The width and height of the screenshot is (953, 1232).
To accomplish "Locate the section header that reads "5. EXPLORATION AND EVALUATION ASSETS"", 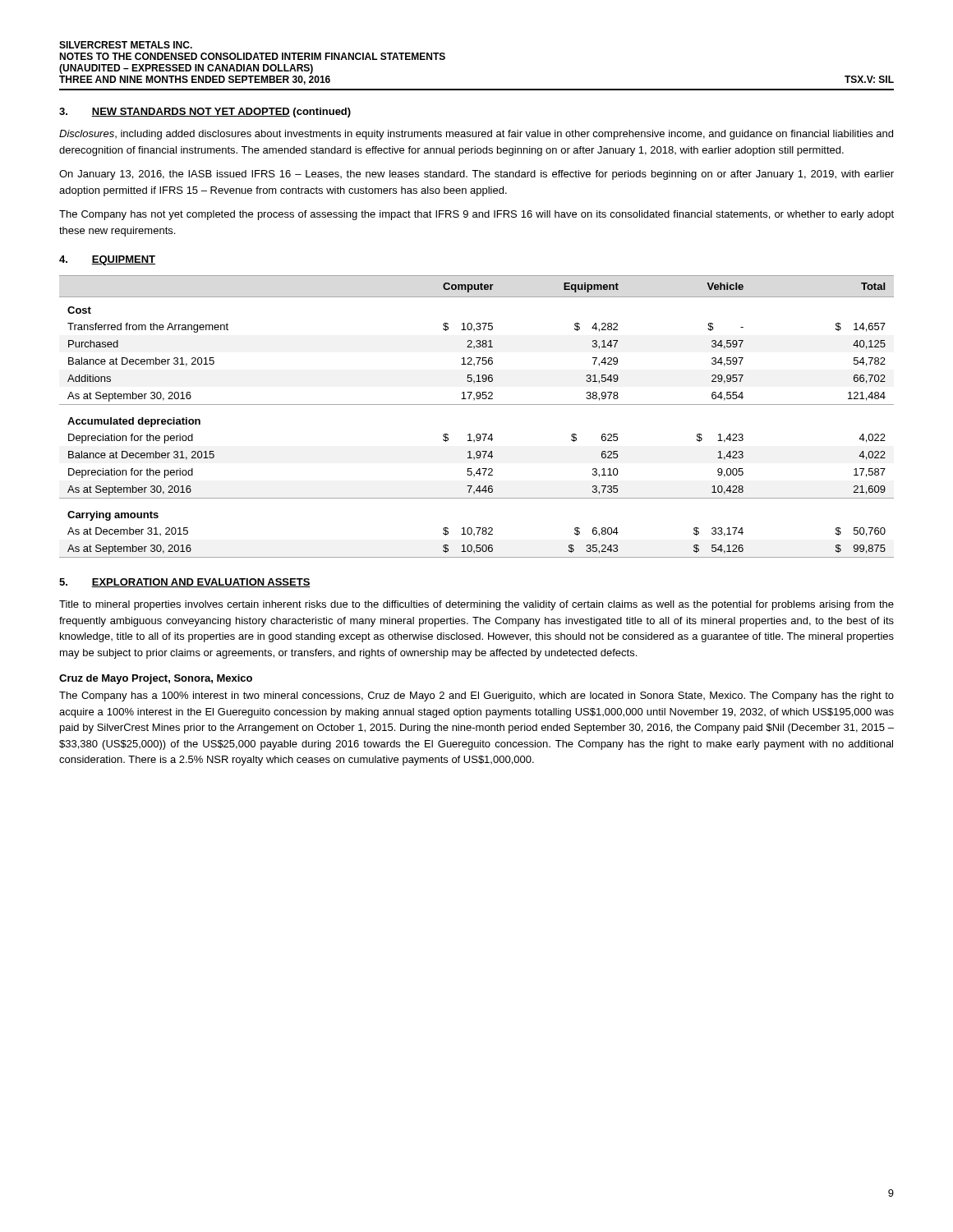I will point(185,582).
